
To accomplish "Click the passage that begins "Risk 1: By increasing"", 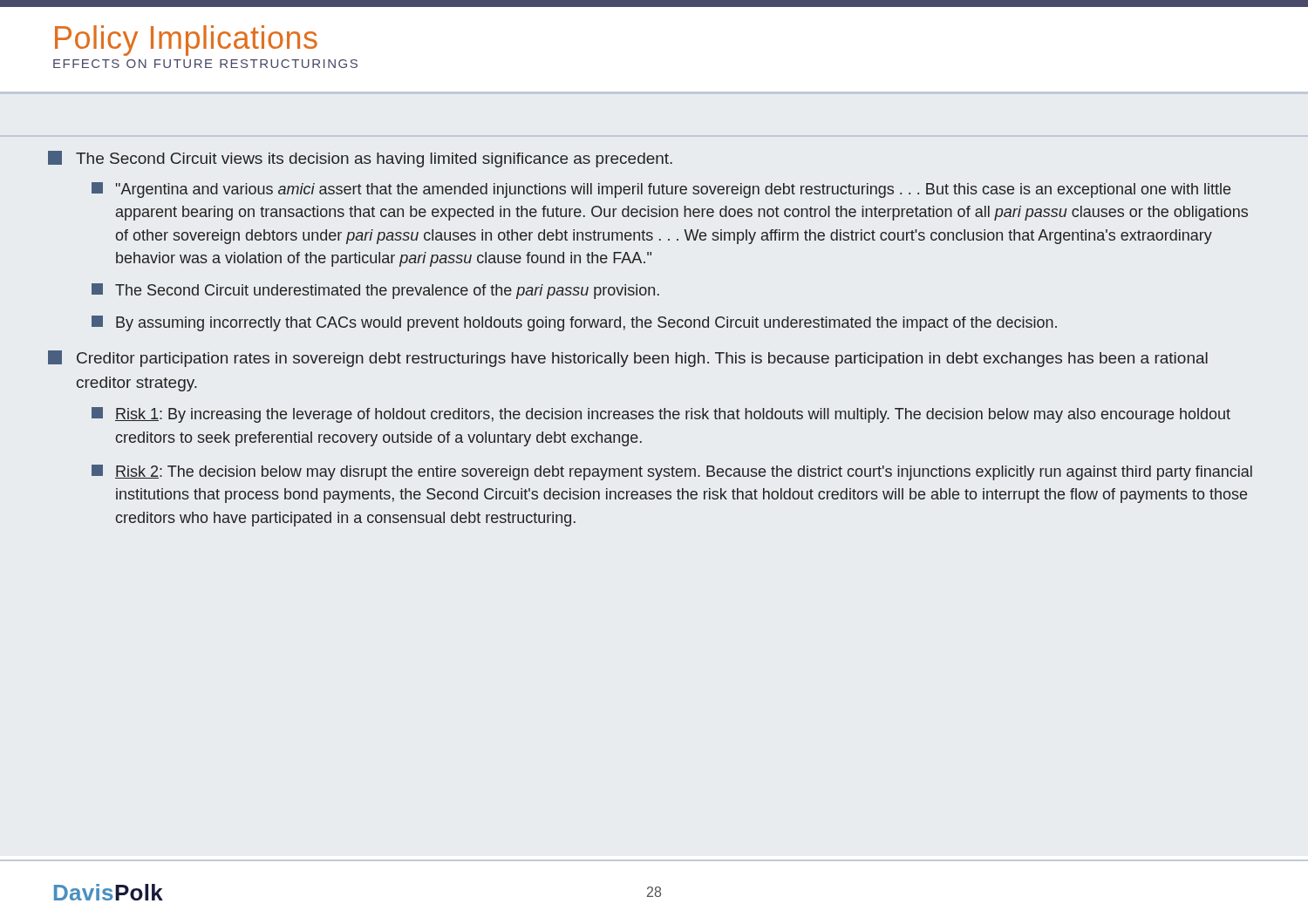I will 676,426.
